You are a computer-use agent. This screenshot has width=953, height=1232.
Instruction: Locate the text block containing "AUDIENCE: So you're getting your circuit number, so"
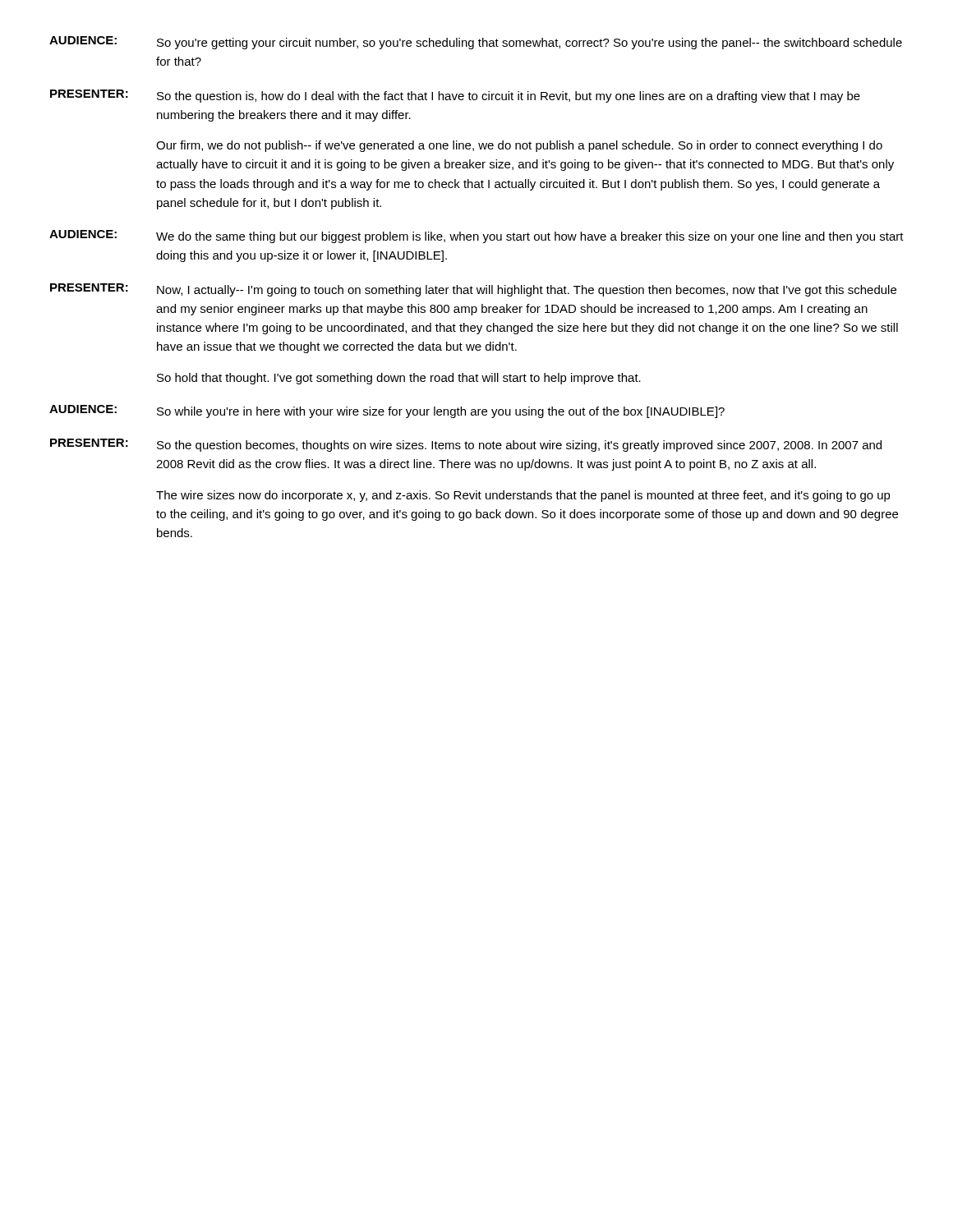pos(476,52)
